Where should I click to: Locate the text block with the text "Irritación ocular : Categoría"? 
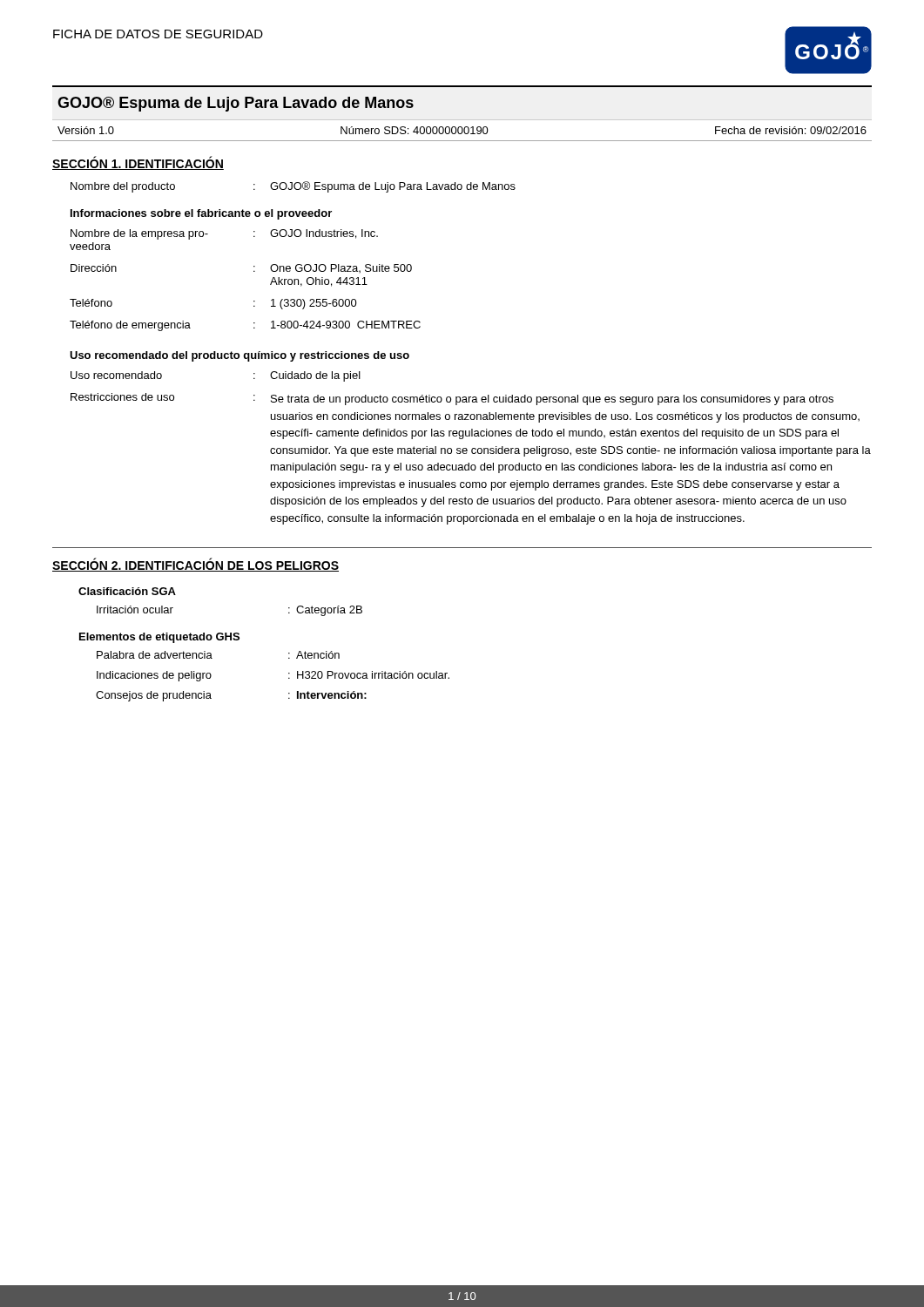pos(135,610)
